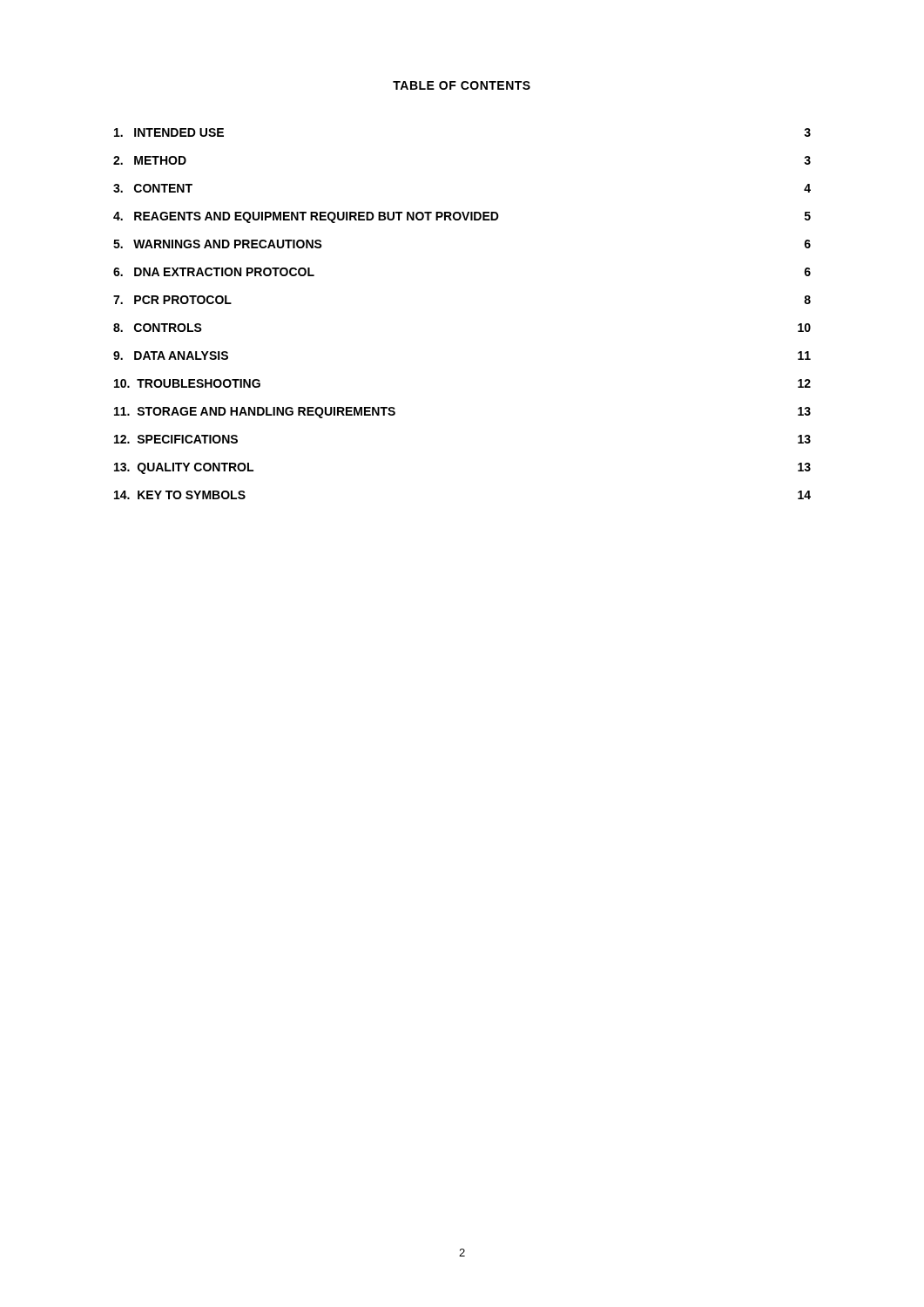Point to the element starting "3. CONTENT4"
The image size is (924, 1307).
click(x=160, y=188)
